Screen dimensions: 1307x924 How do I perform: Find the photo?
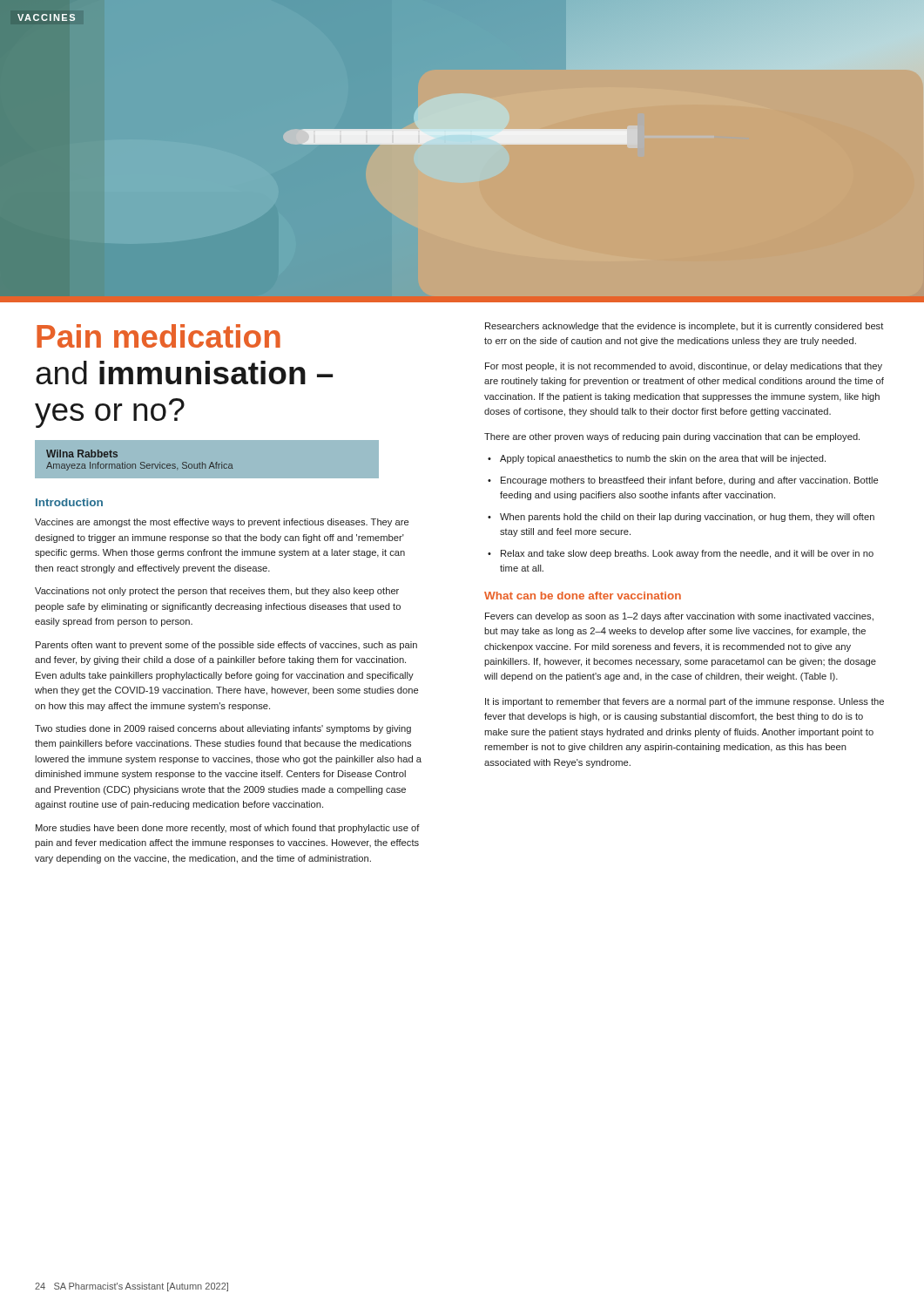[462, 148]
